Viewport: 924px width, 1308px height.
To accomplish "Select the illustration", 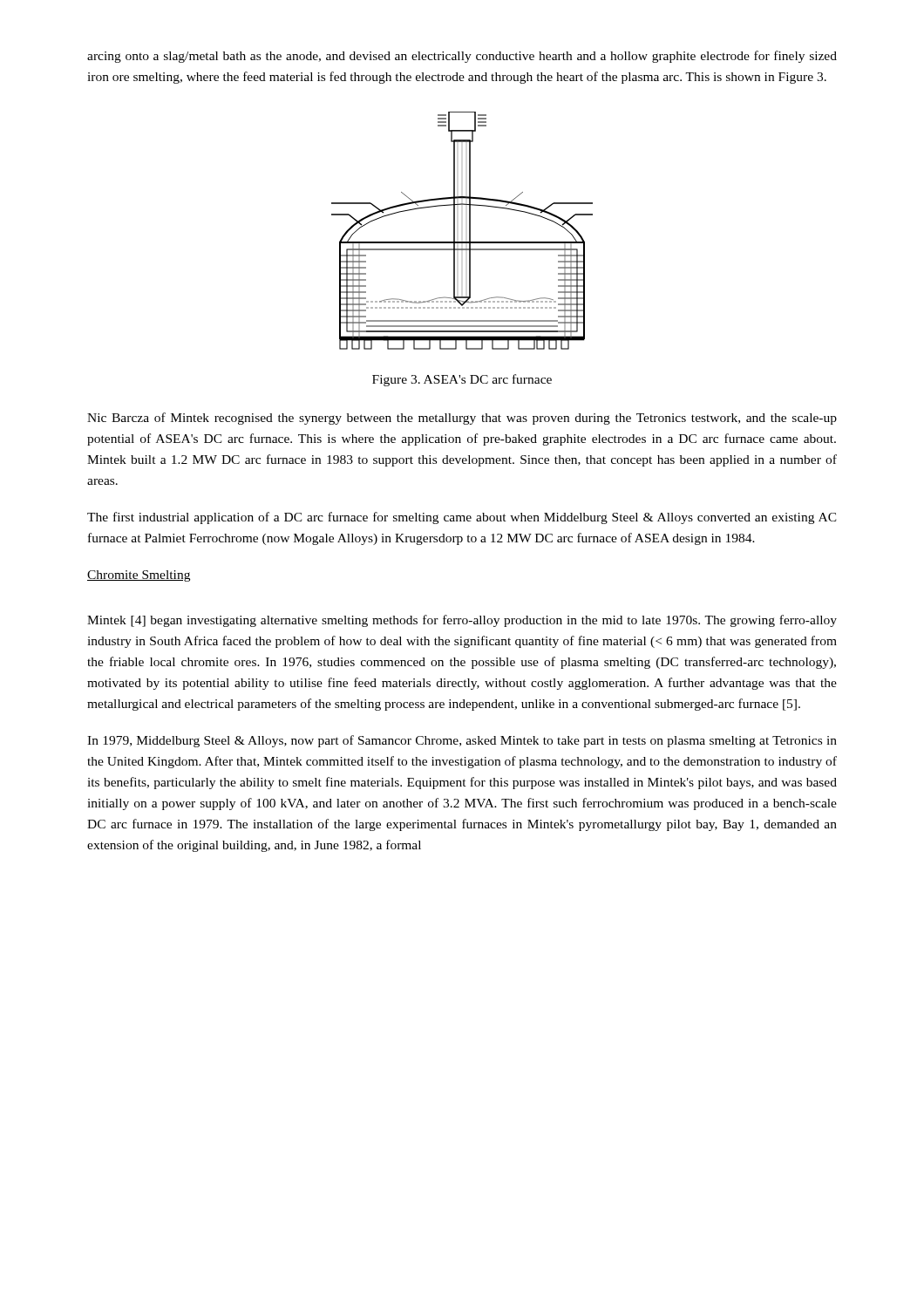I will coord(462,237).
